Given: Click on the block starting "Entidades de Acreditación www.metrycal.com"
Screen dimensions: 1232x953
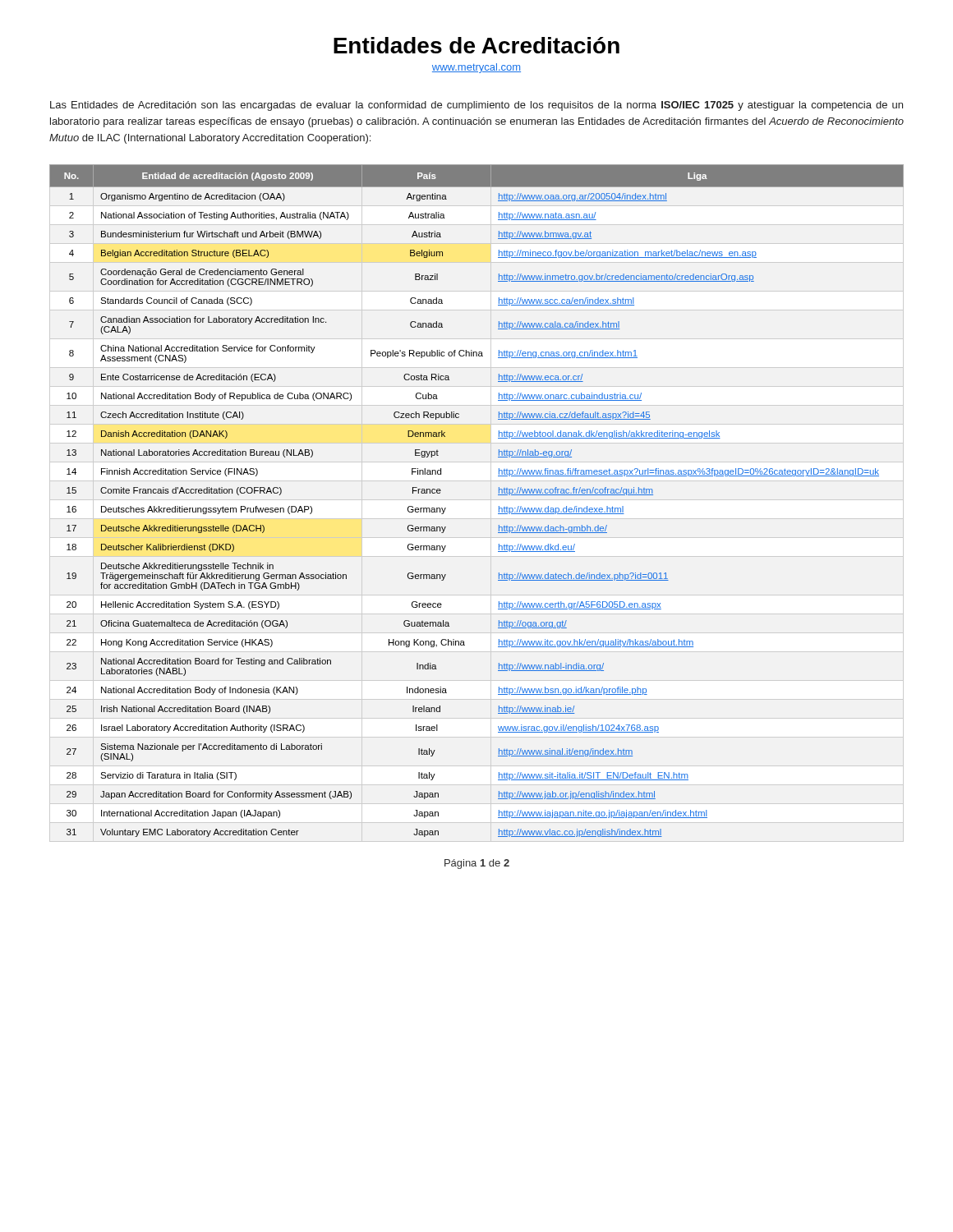Looking at the screenshot, I should point(476,53).
